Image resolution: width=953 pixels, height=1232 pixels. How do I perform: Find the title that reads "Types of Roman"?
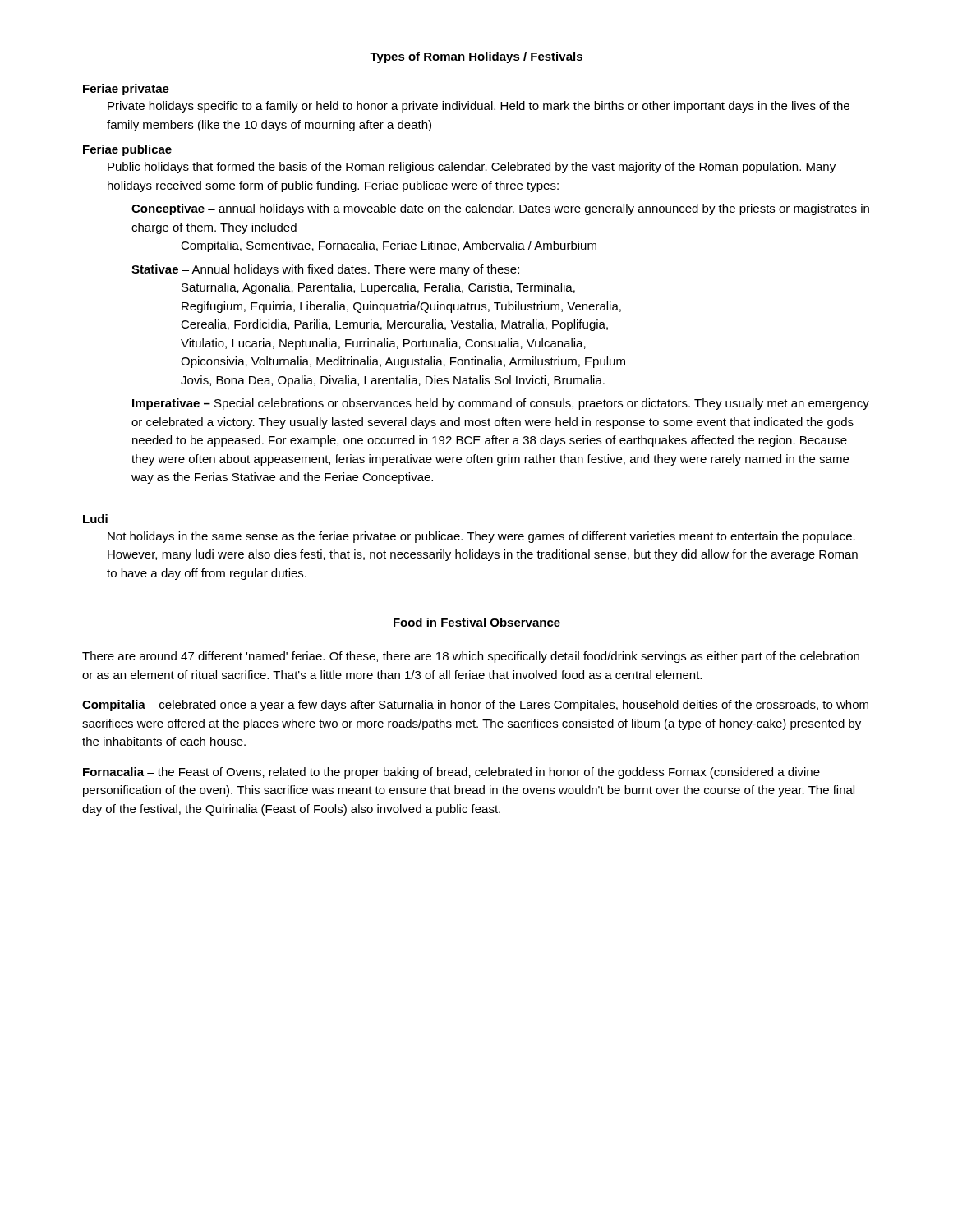(476, 56)
